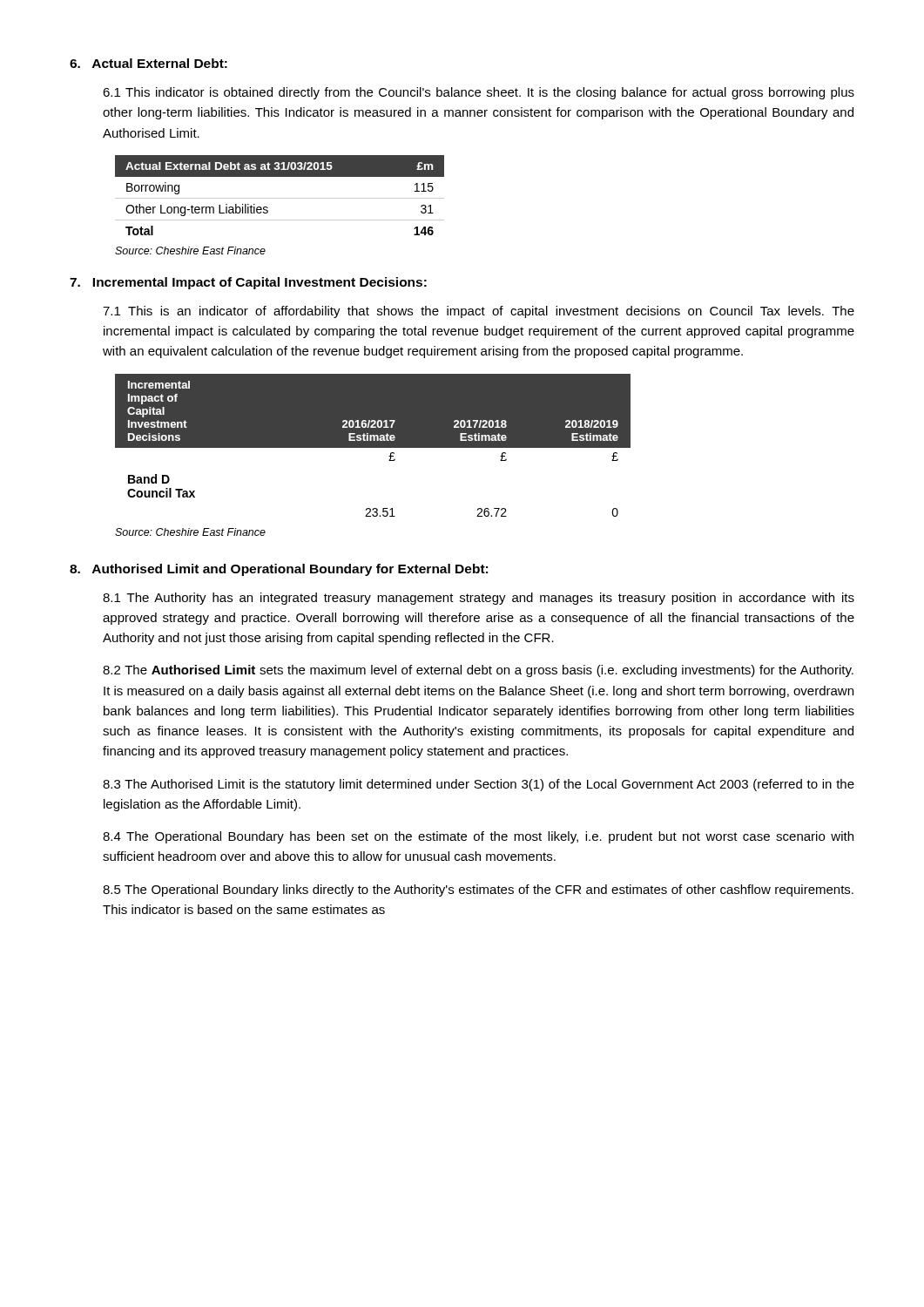Select the table that reads "Actual External Debt as"
Screen dimensions: 1307x924
(x=485, y=198)
